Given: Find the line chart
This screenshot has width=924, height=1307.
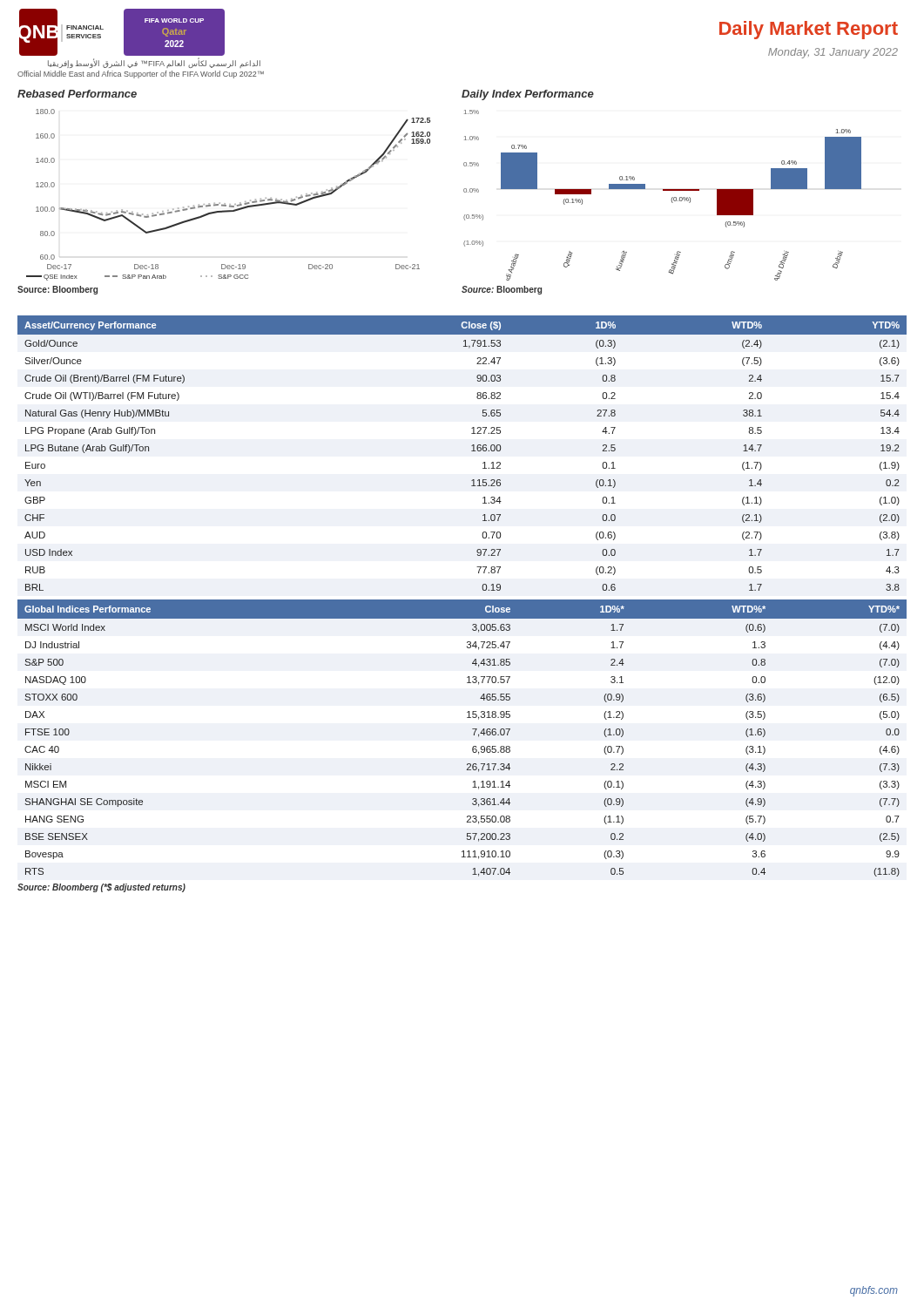Looking at the screenshot, I should click(x=226, y=187).
